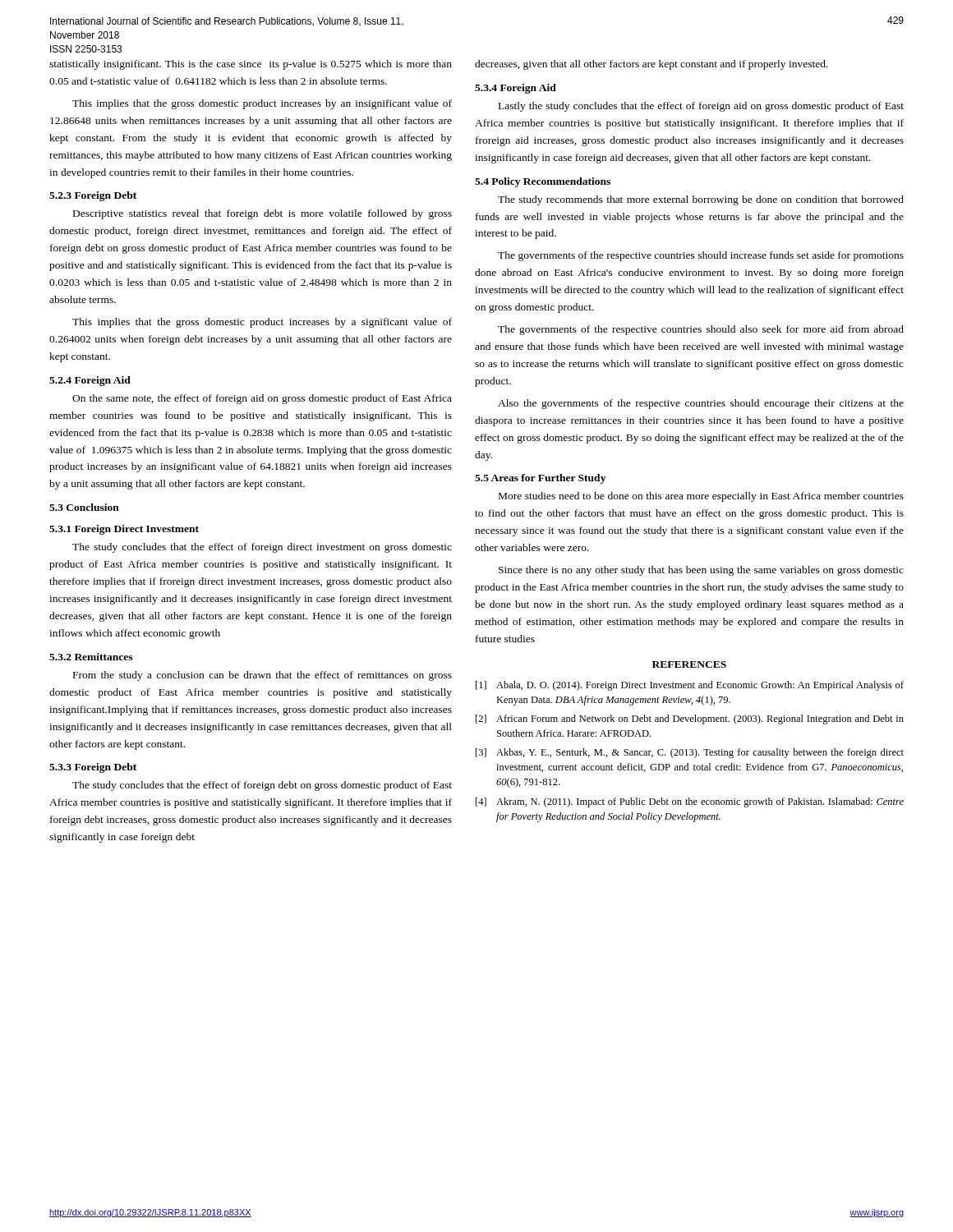953x1232 pixels.
Task: Click the passage that begins "The study recommends that"
Action: pyautogui.click(x=689, y=327)
